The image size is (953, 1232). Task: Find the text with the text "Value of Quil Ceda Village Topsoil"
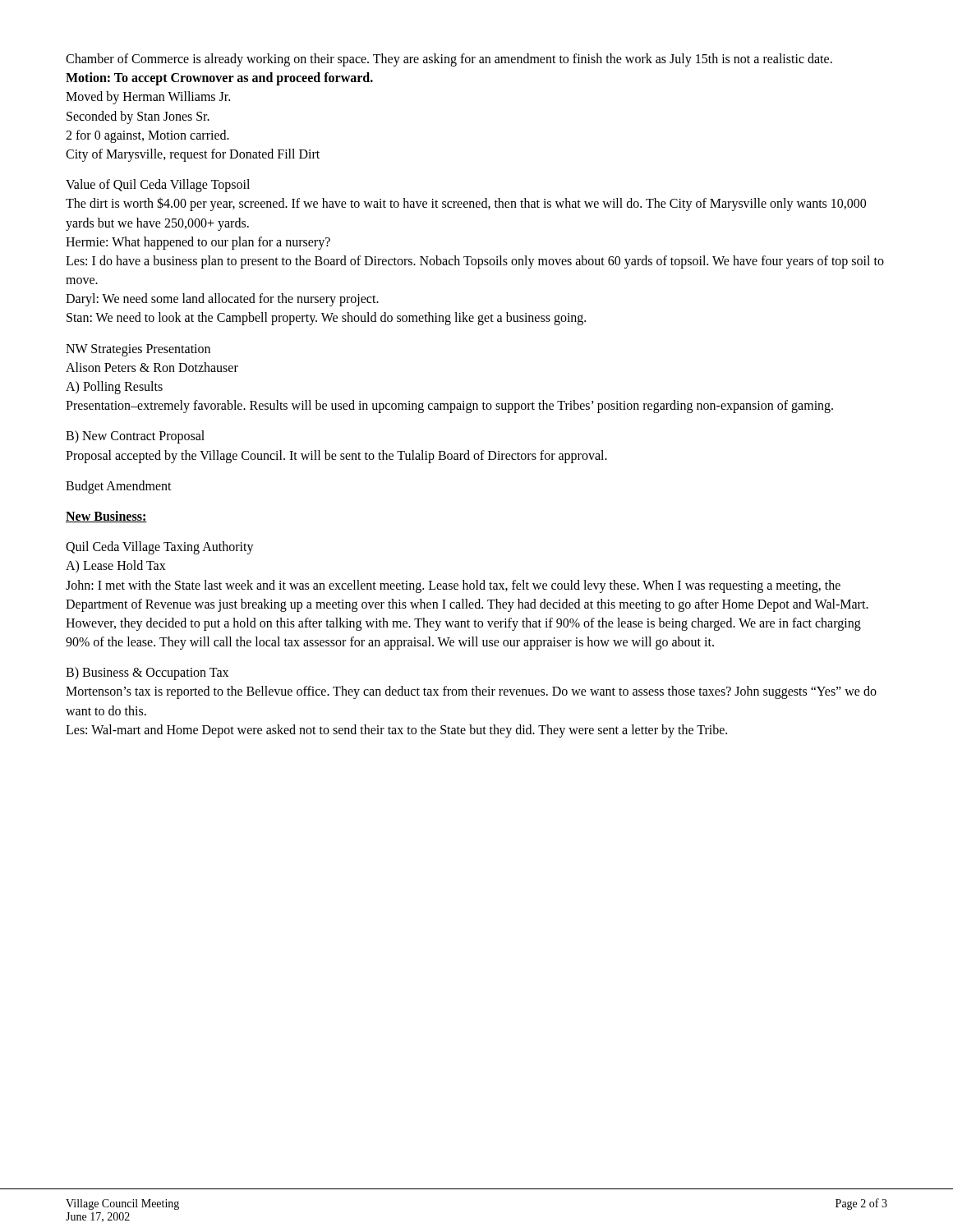pos(158,186)
